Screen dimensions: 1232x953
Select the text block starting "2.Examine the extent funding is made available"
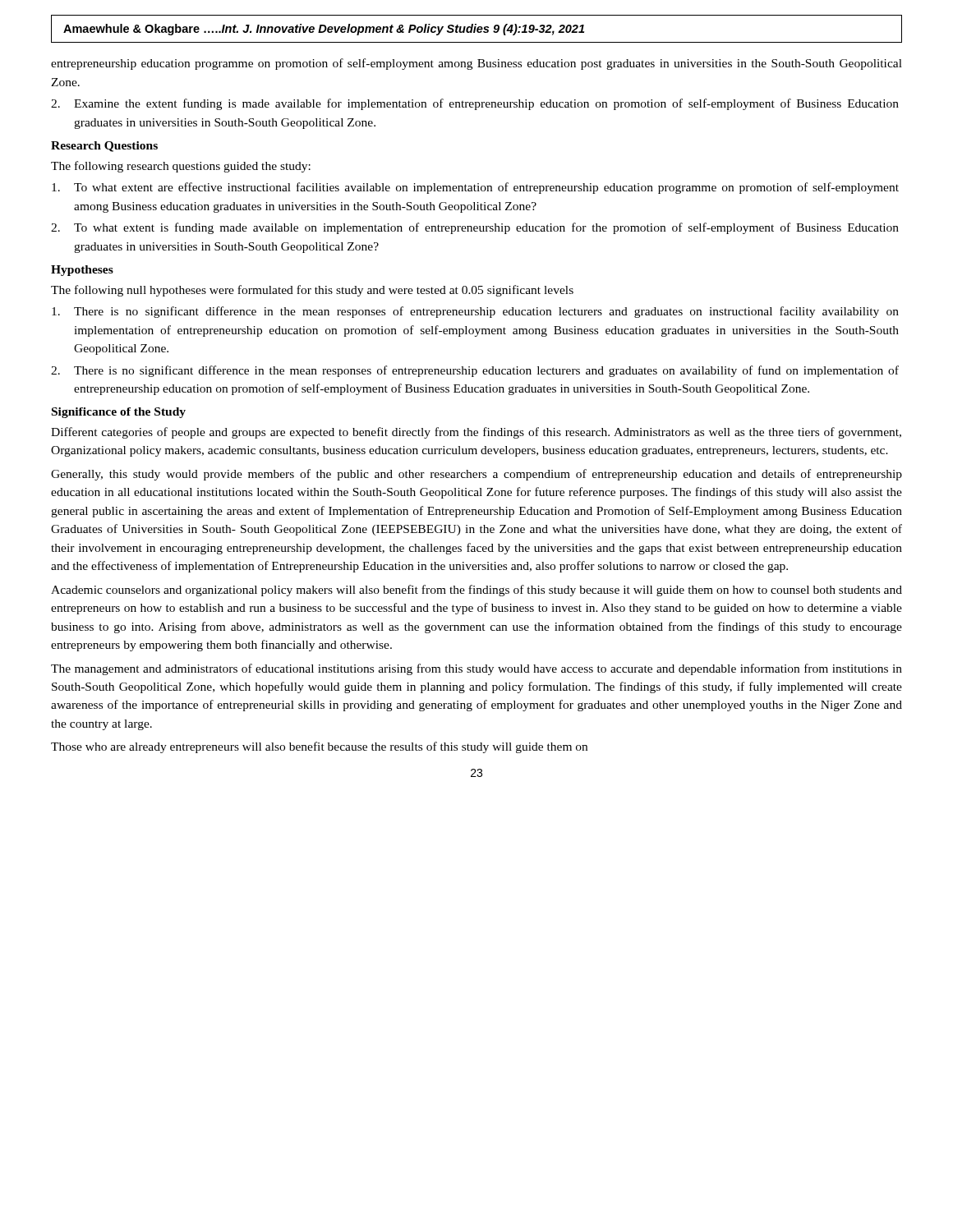click(475, 113)
